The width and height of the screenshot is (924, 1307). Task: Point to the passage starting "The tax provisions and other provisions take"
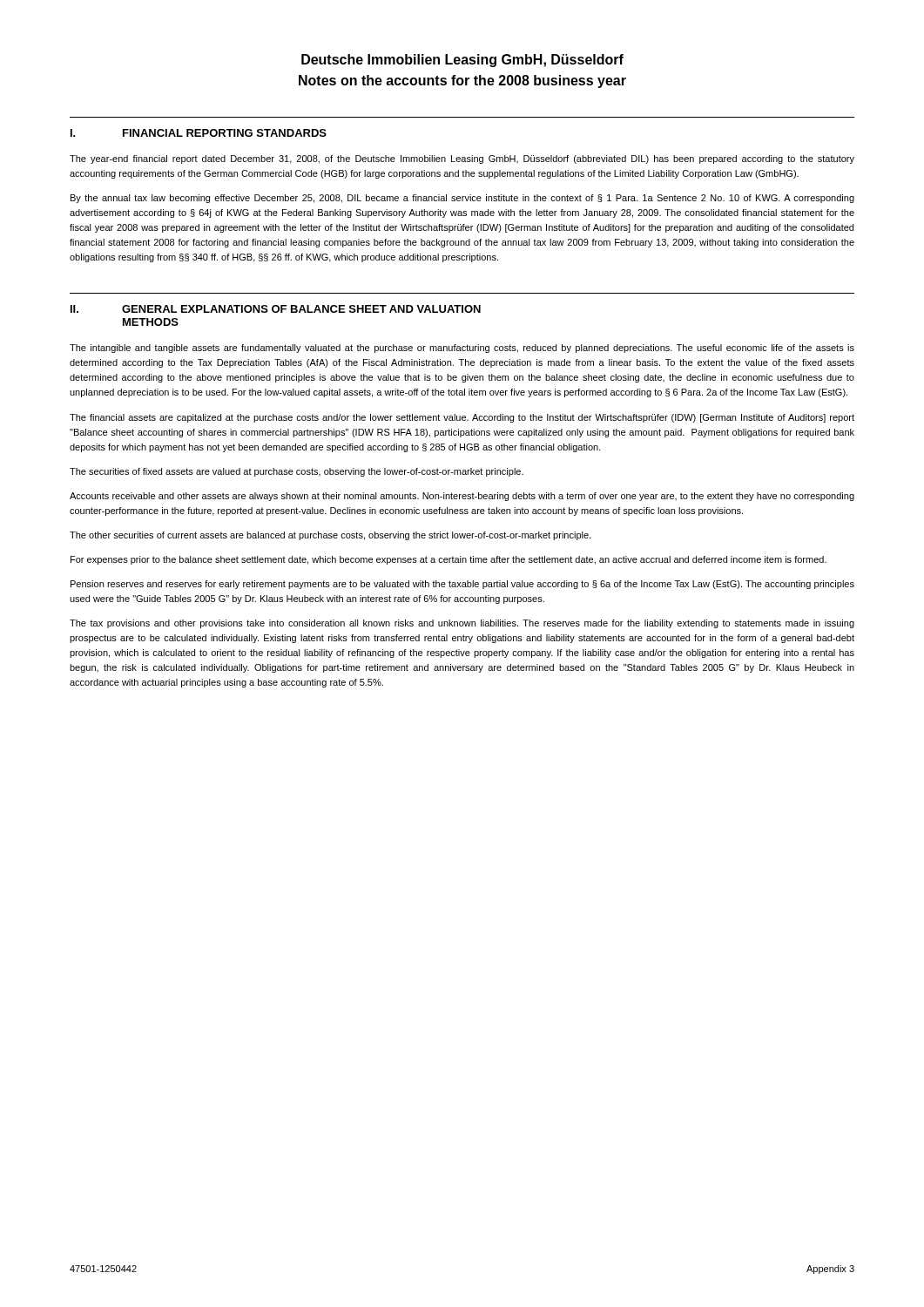[x=462, y=653]
